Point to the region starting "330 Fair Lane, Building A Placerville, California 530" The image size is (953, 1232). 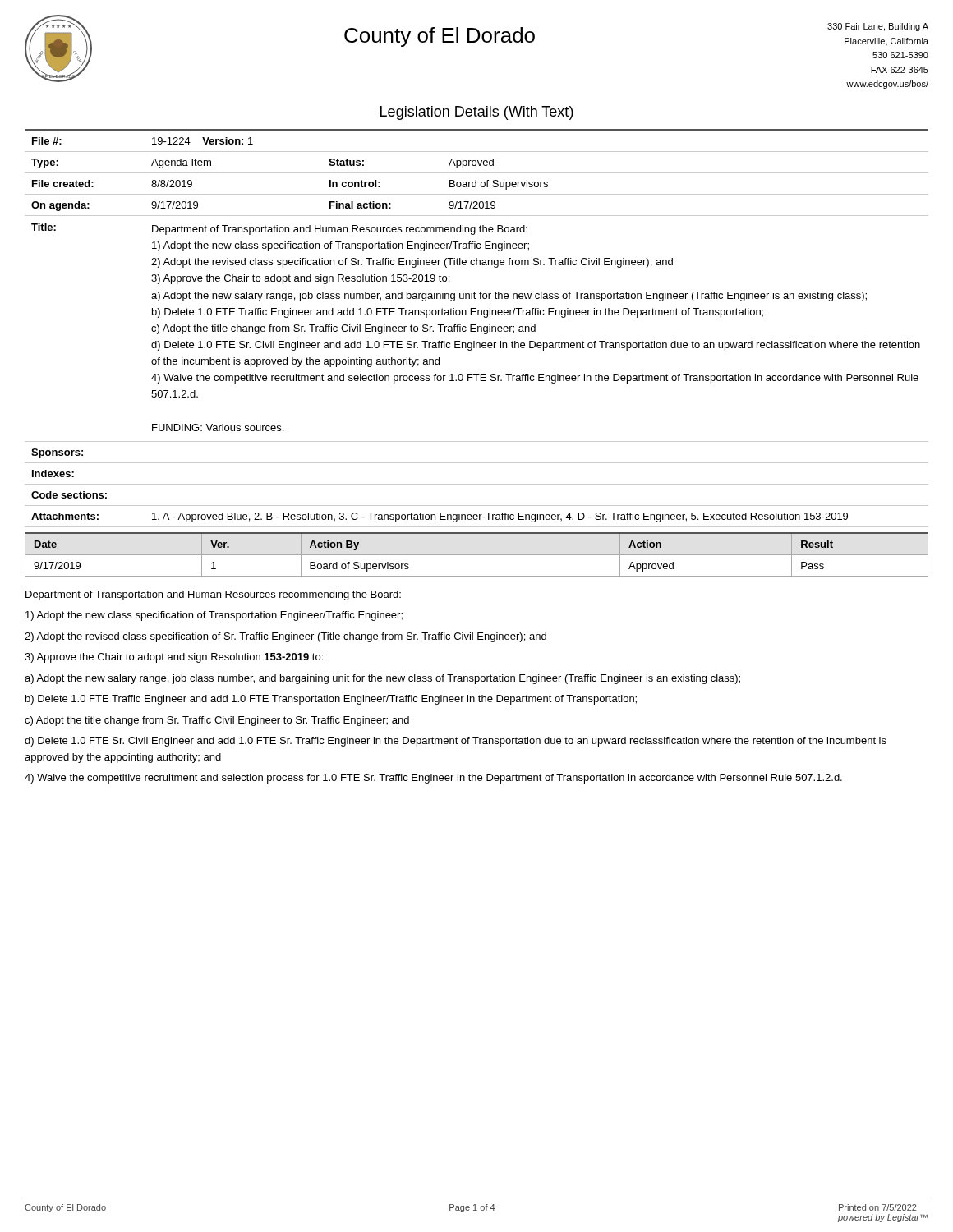878,55
